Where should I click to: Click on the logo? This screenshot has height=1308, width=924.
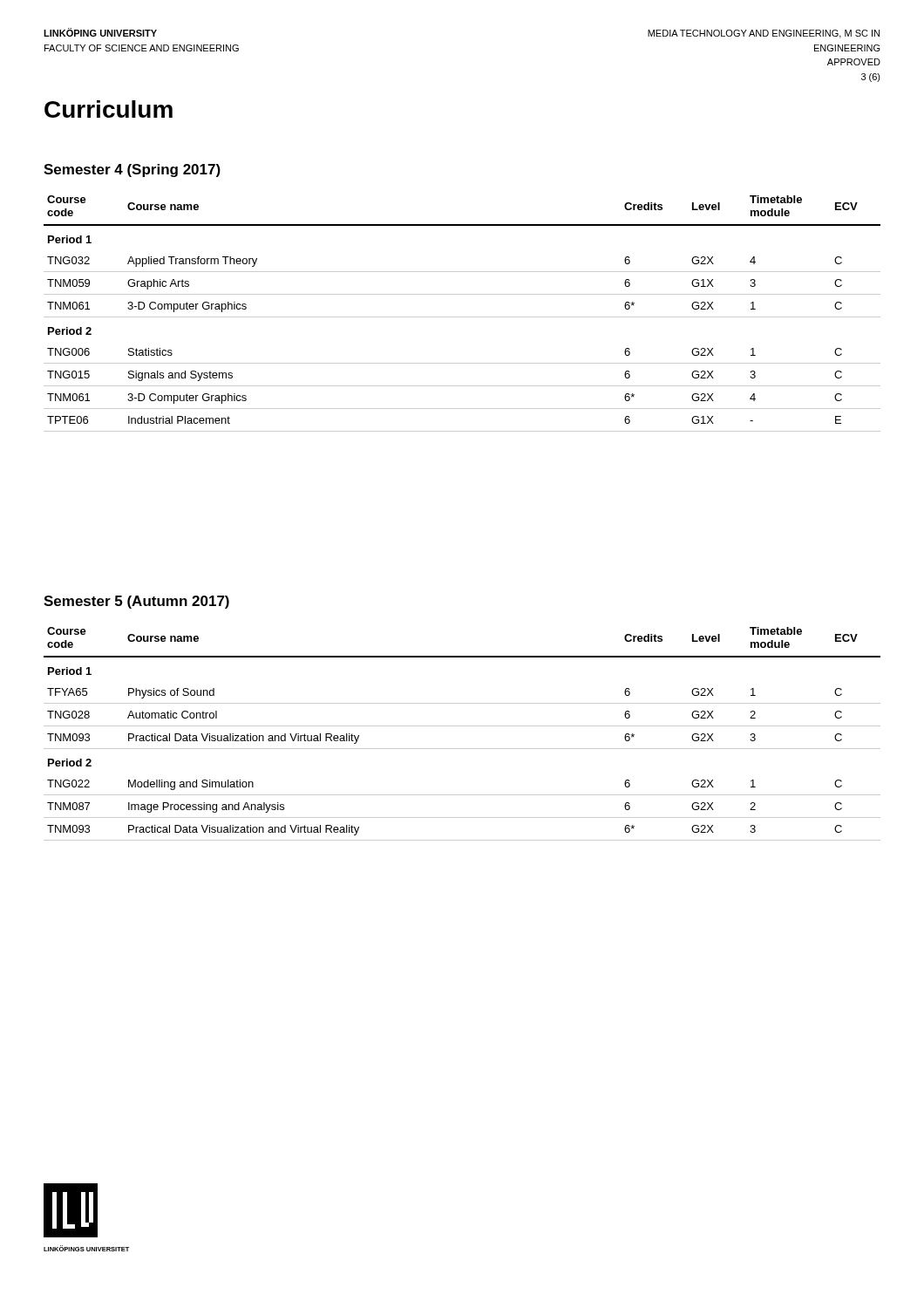(92, 1224)
